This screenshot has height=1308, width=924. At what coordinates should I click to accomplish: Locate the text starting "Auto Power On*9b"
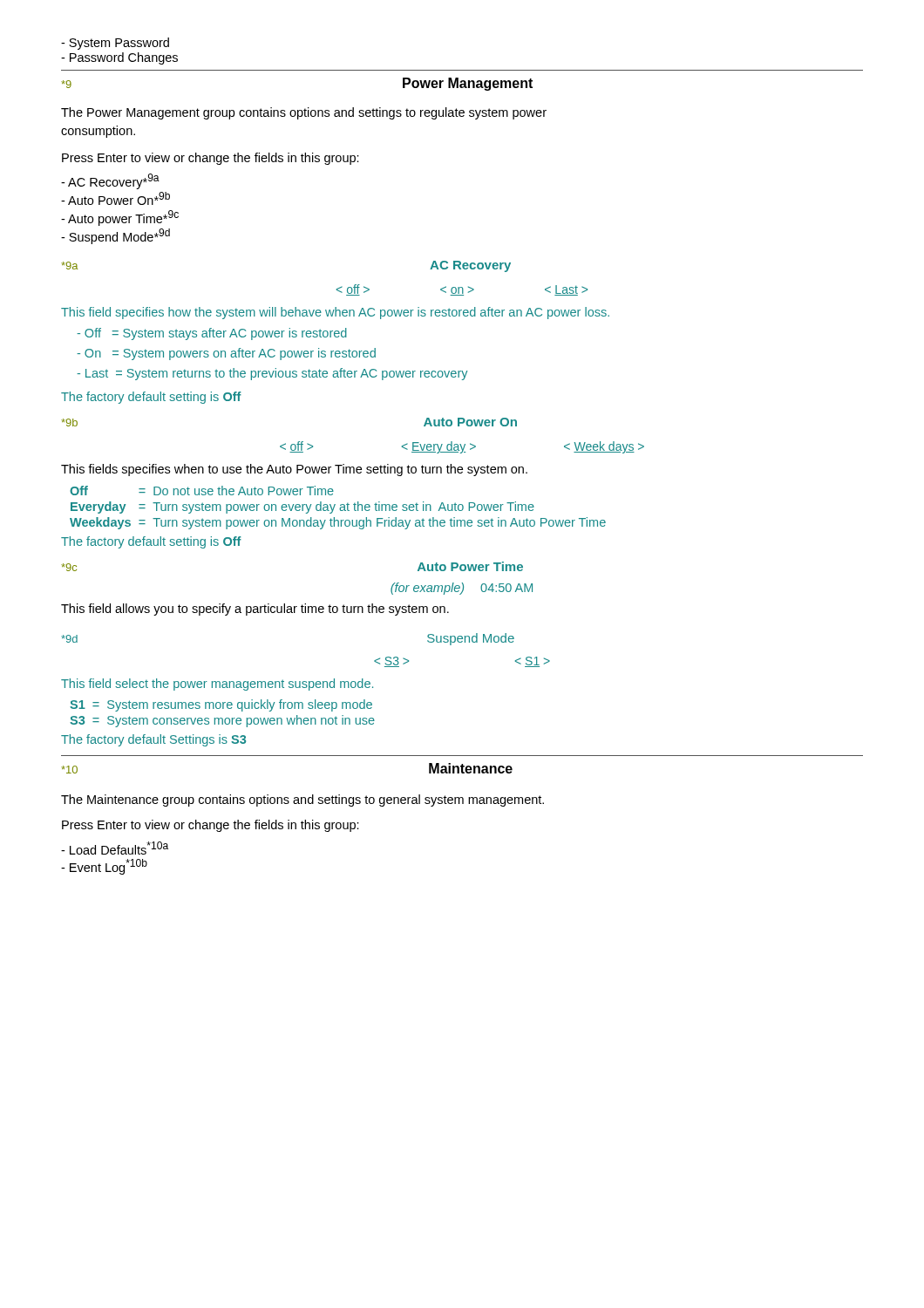[x=116, y=199]
